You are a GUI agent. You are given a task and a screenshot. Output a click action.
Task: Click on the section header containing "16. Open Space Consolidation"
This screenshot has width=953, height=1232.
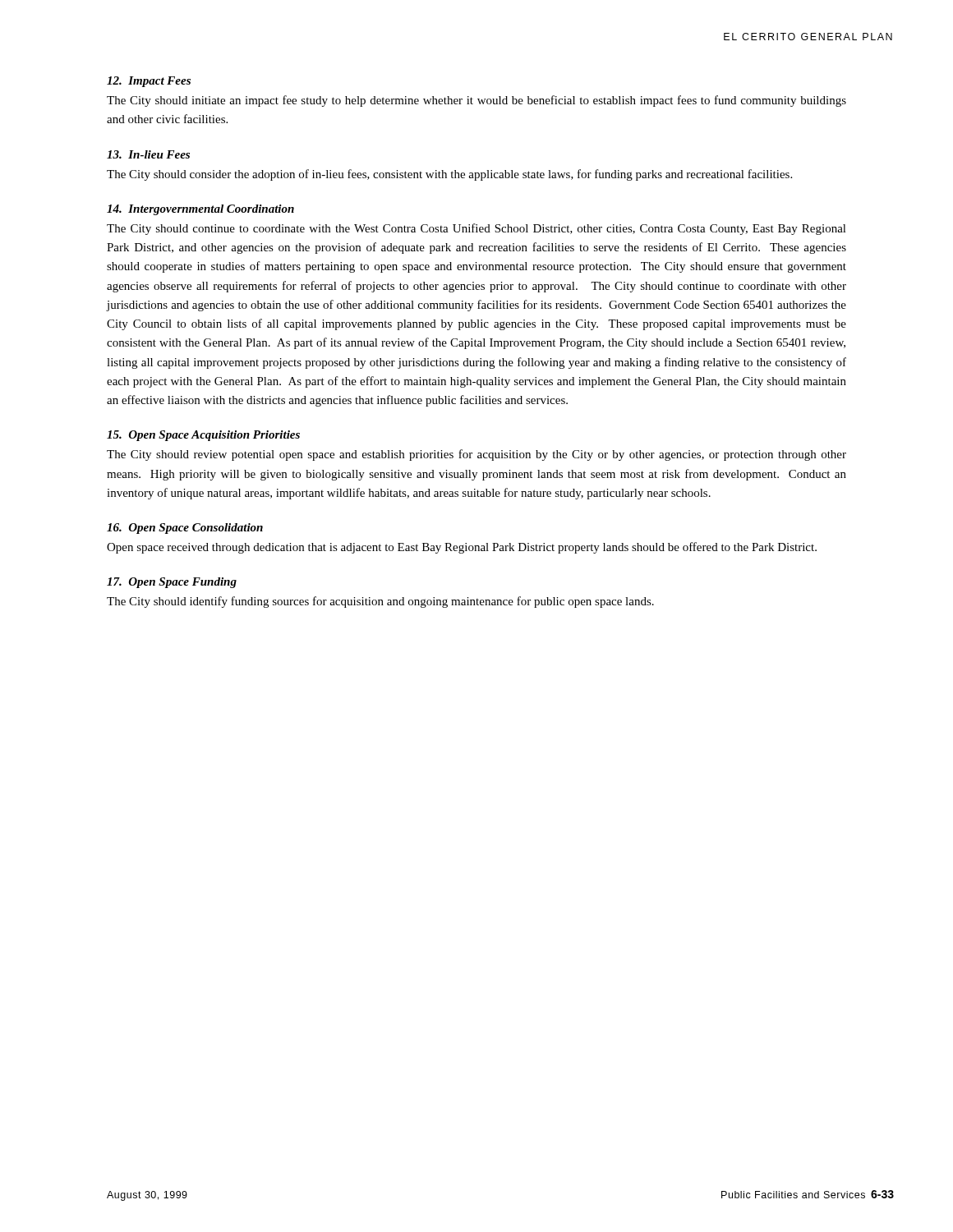pyautogui.click(x=185, y=527)
